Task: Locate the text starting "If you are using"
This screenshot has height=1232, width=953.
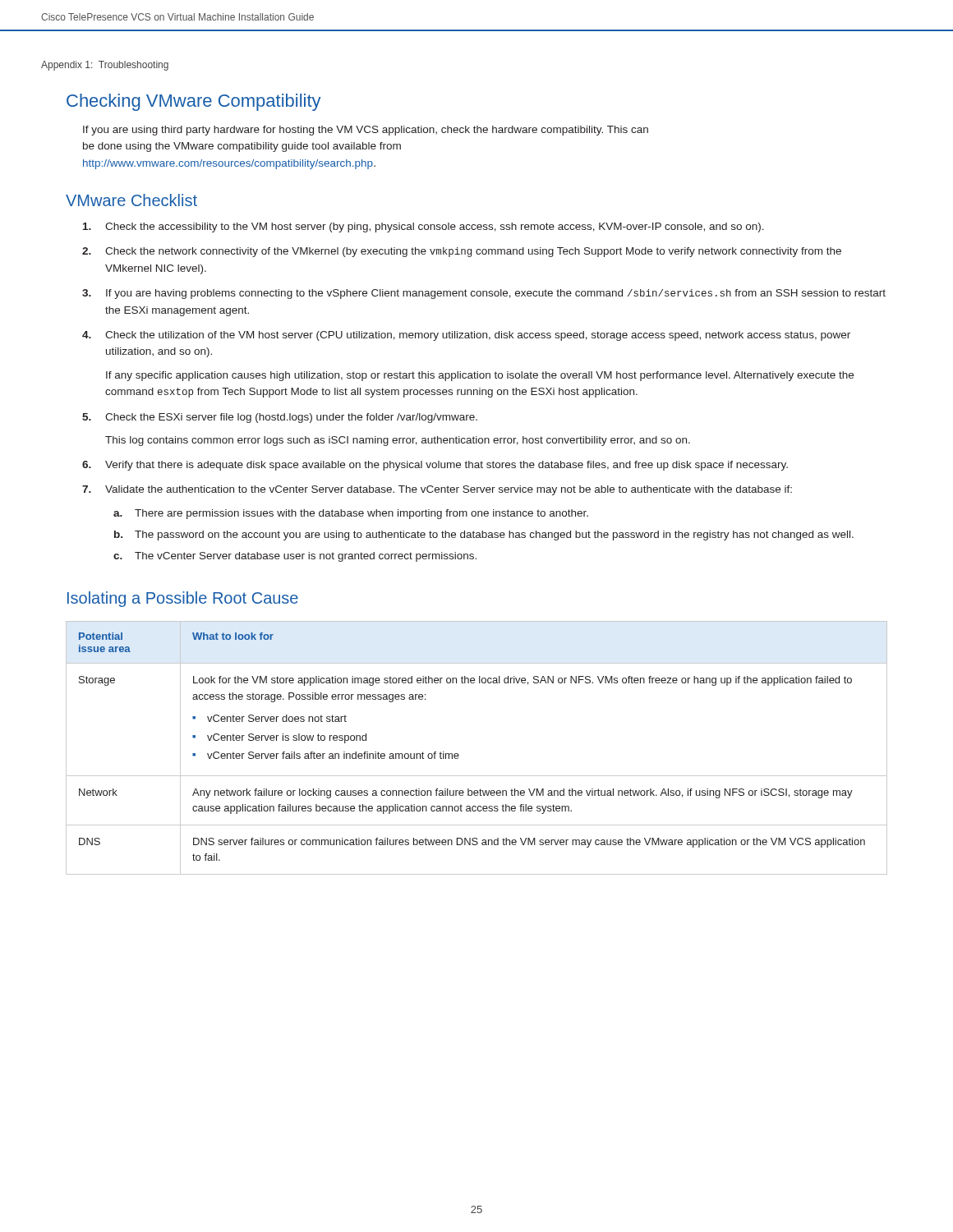Action: [x=366, y=146]
